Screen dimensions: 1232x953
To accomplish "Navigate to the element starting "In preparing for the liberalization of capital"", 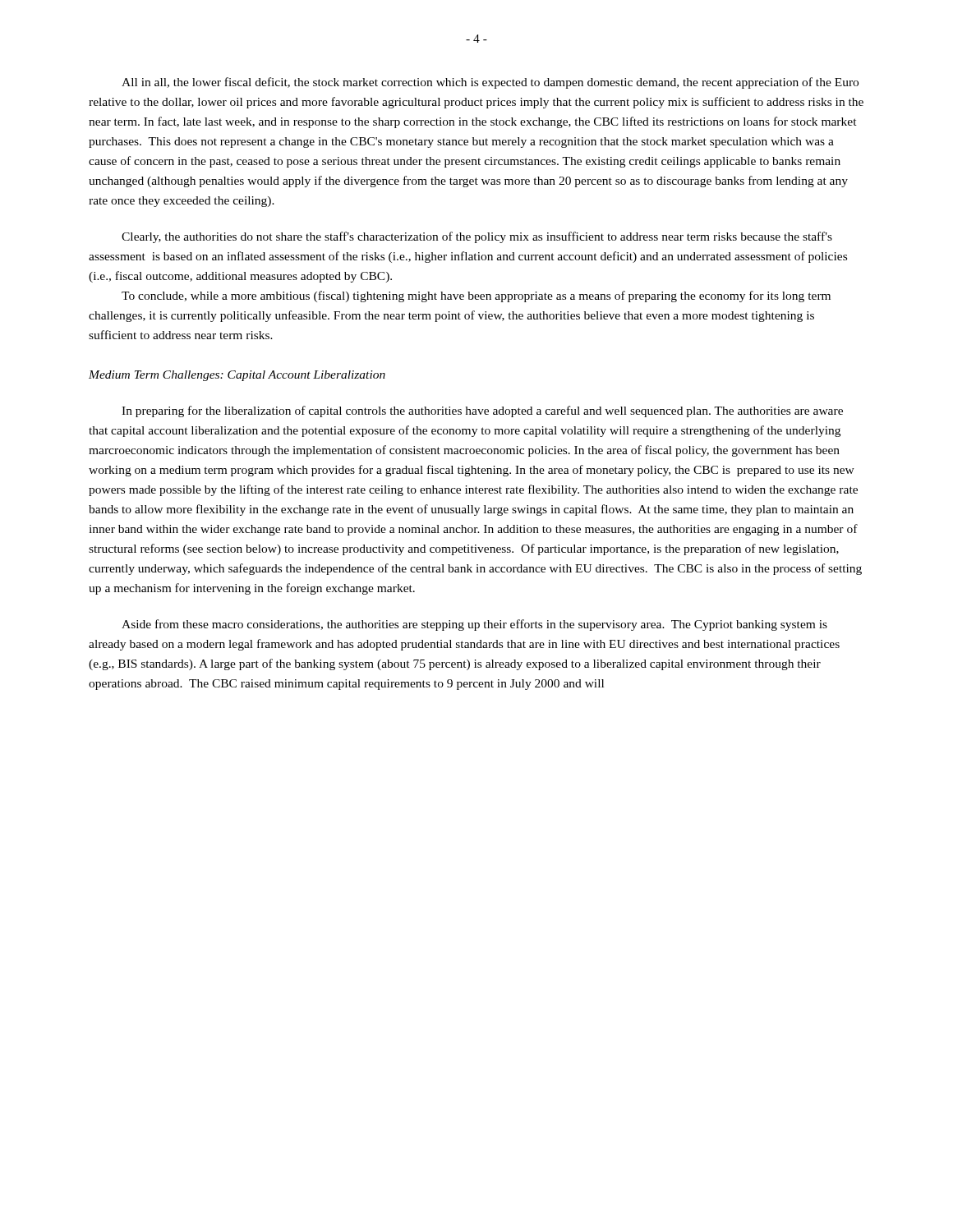I will [x=475, y=499].
